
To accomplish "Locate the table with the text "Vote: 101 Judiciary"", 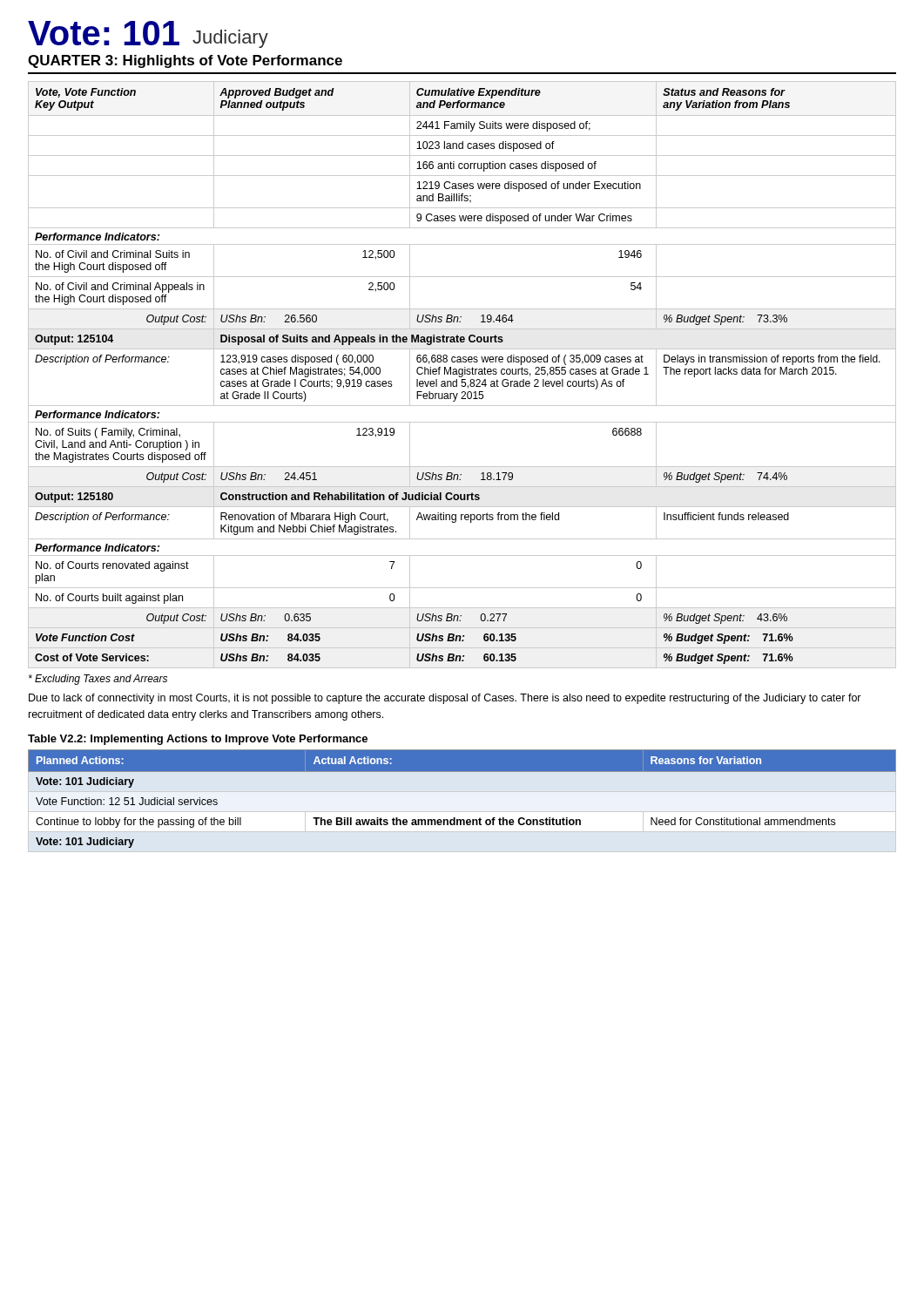I will pos(462,800).
